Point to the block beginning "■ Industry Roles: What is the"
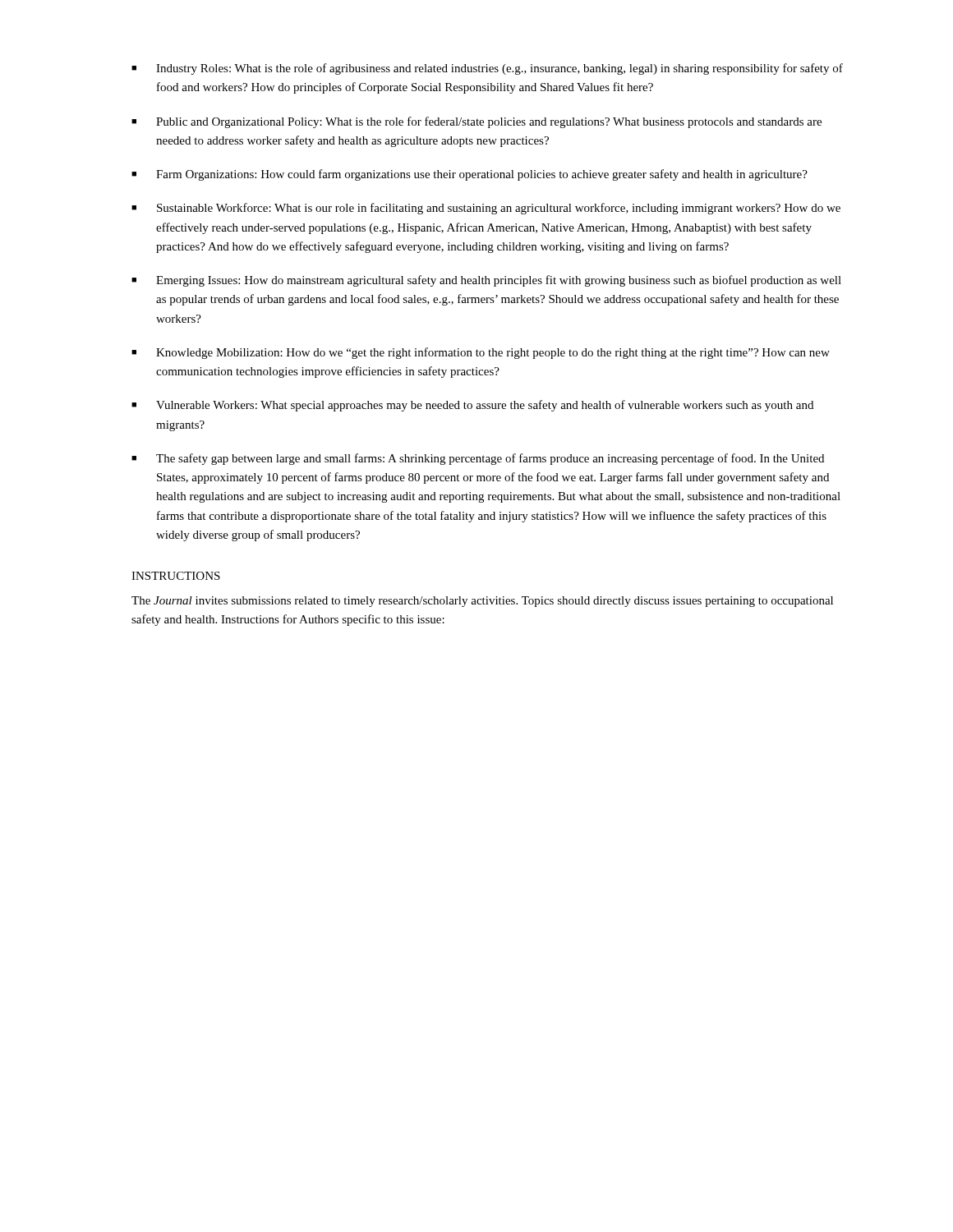Screen dimensions: 1232x953 click(493, 78)
